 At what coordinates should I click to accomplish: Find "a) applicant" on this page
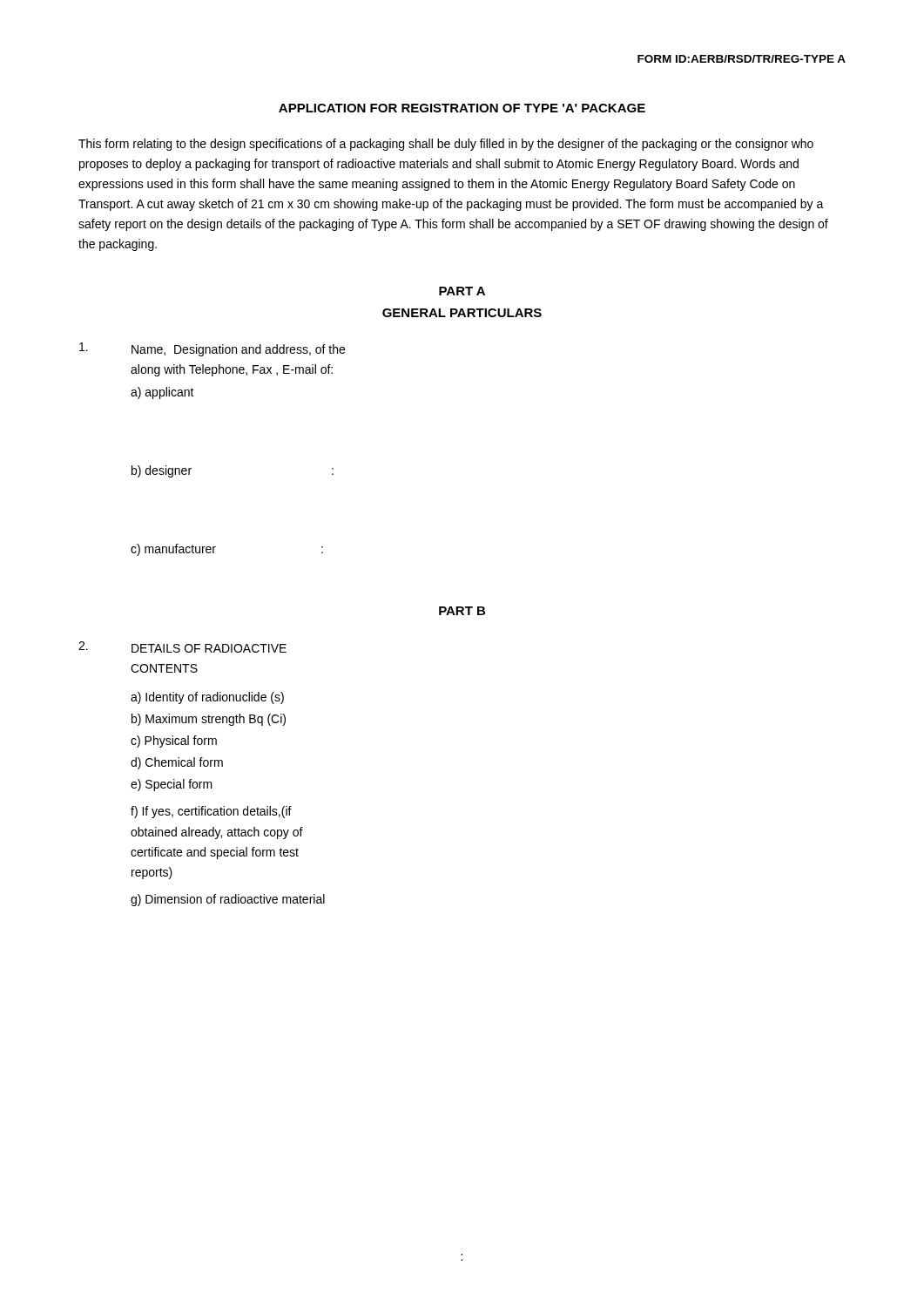coord(162,392)
